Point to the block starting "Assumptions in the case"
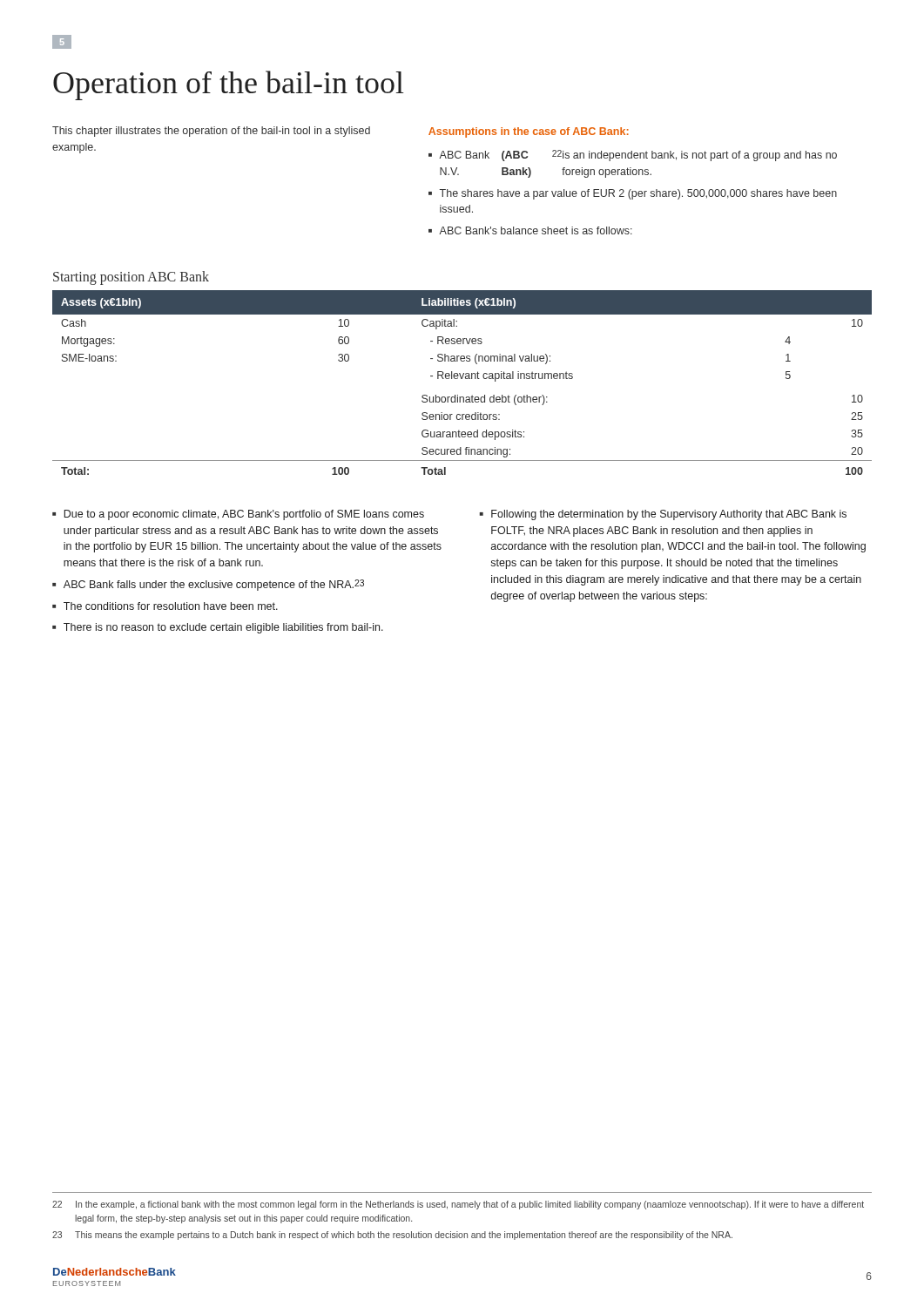 [529, 132]
